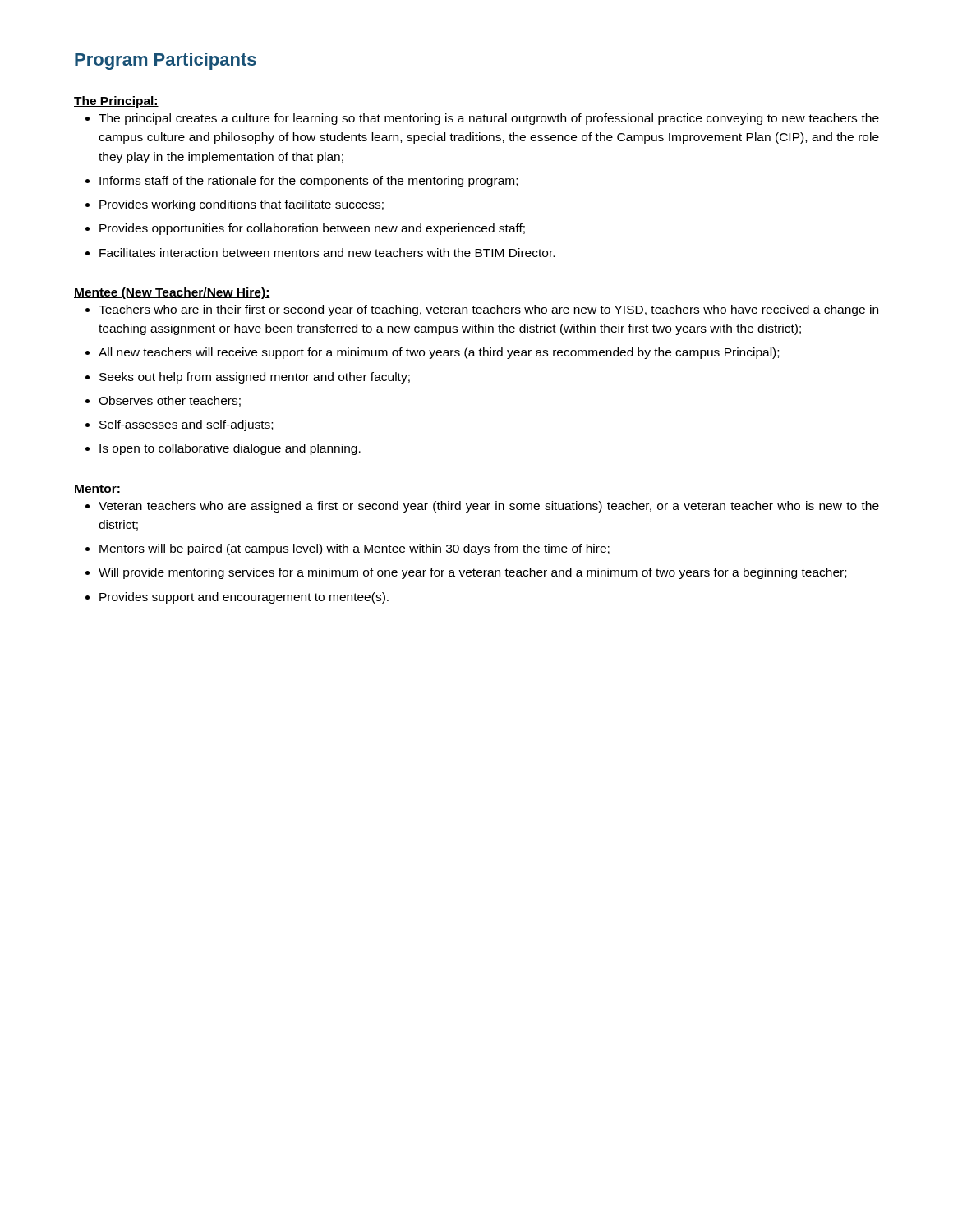
Task: Find the block on this page that starts "Veteran teachers who are assigned"
Action: point(489,515)
